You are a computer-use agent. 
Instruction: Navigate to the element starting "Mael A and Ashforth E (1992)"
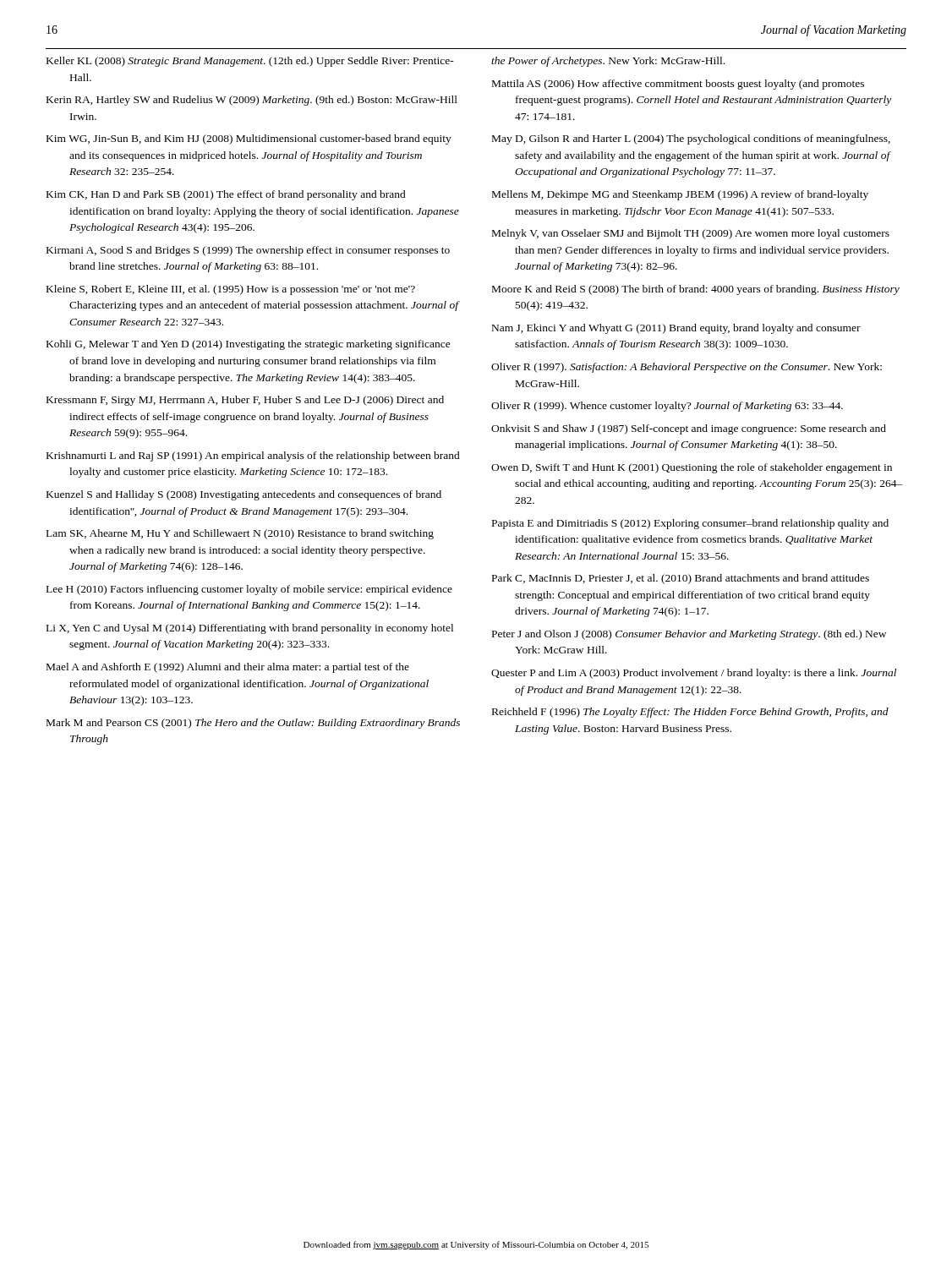pos(237,683)
